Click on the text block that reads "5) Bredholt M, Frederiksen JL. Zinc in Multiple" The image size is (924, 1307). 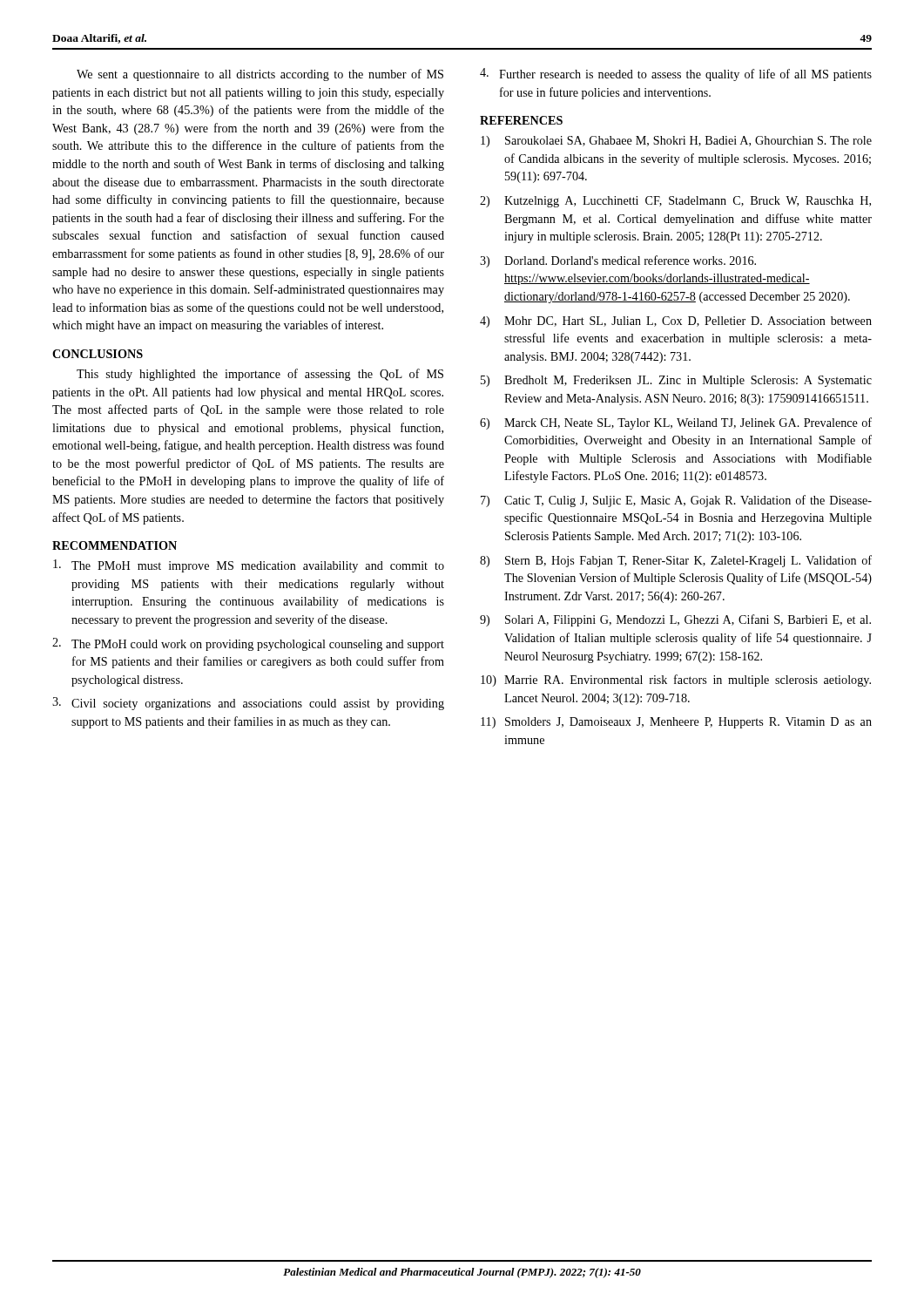[676, 389]
